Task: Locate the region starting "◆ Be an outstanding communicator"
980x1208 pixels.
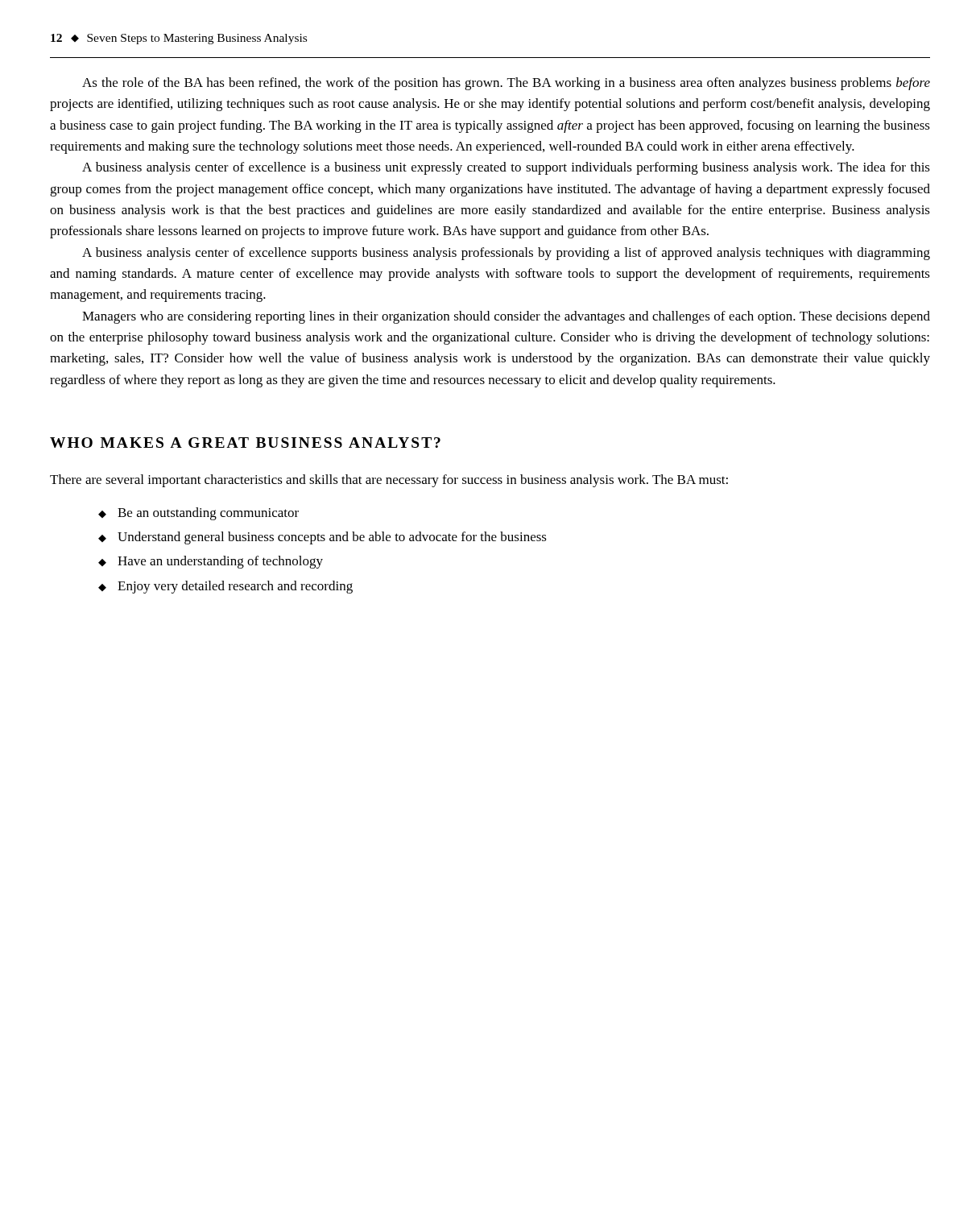Action: pyautogui.click(x=198, y=514)
